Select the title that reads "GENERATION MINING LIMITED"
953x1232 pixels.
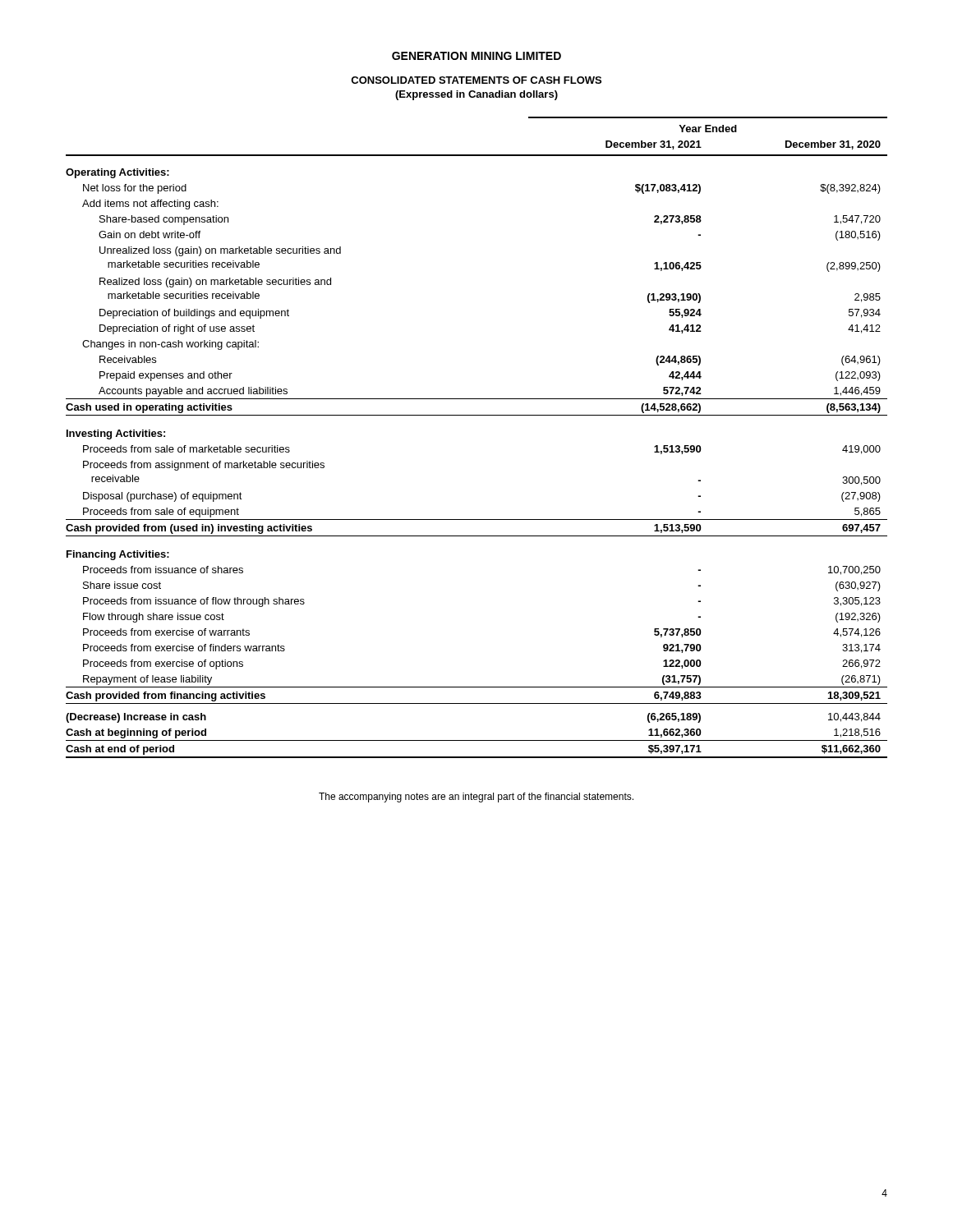coord(476,56)
